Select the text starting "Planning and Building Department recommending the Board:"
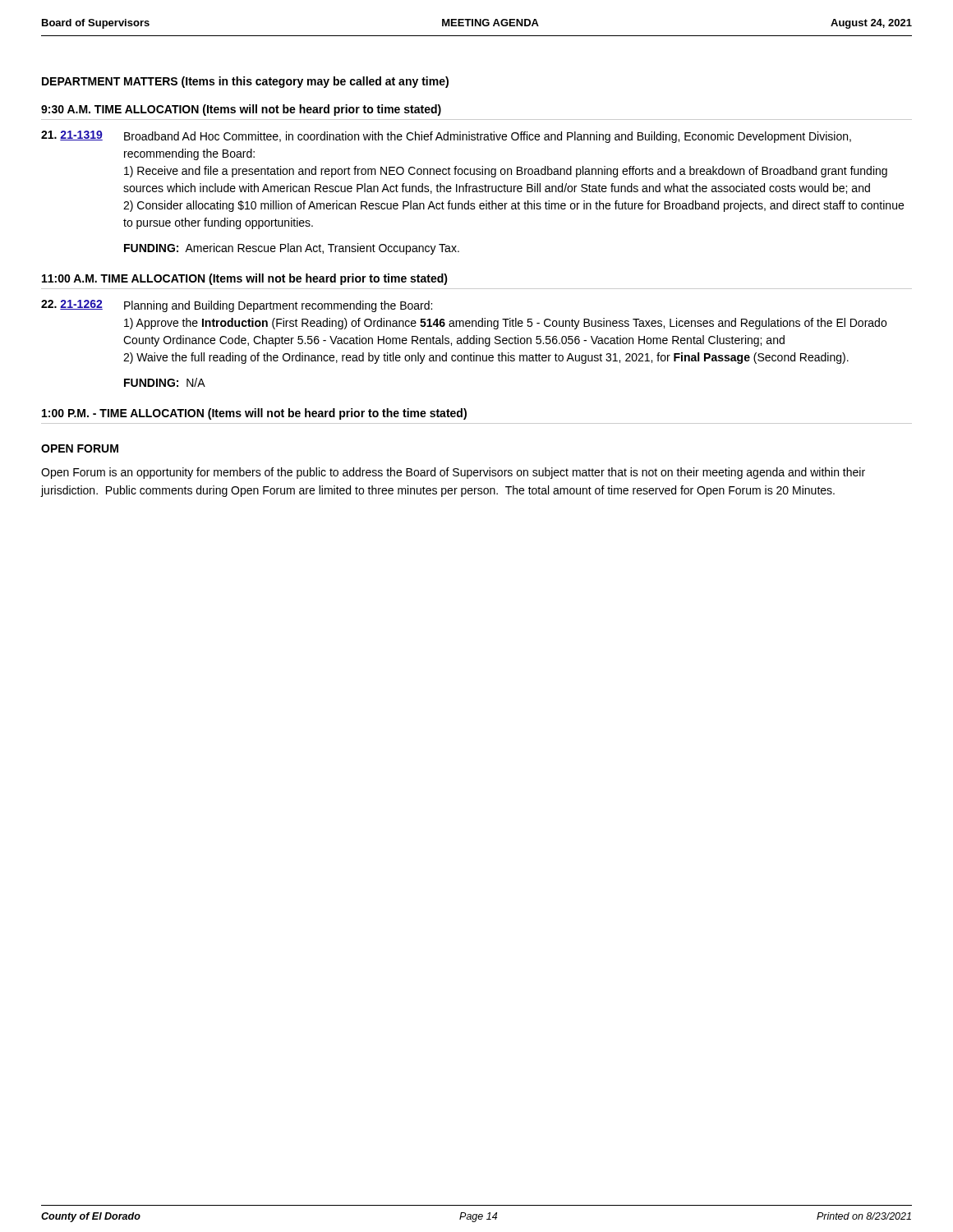 pyautogui.click(x=518, y=345)
